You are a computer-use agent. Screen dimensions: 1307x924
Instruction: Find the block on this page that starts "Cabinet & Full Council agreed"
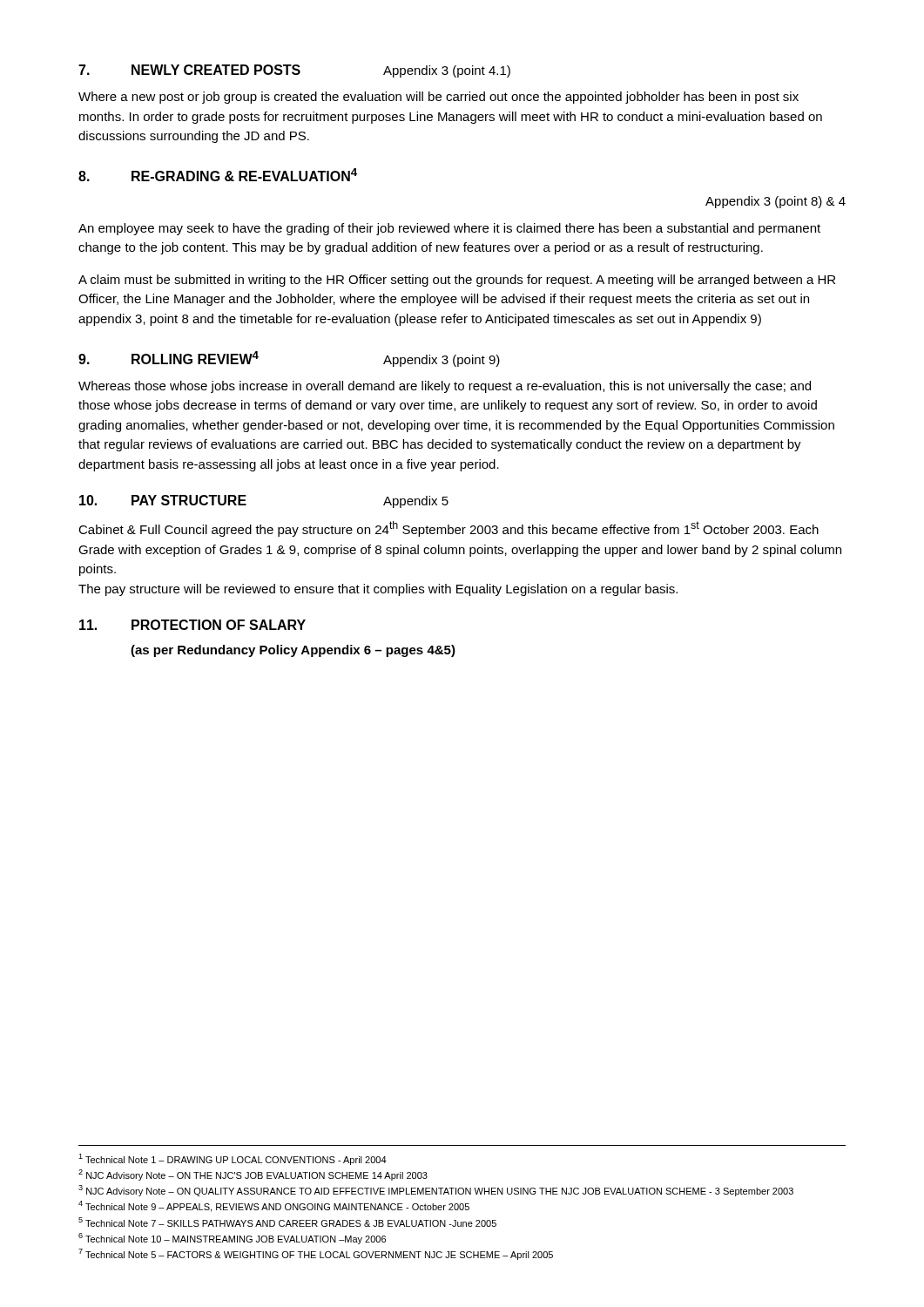click(462, 558)
